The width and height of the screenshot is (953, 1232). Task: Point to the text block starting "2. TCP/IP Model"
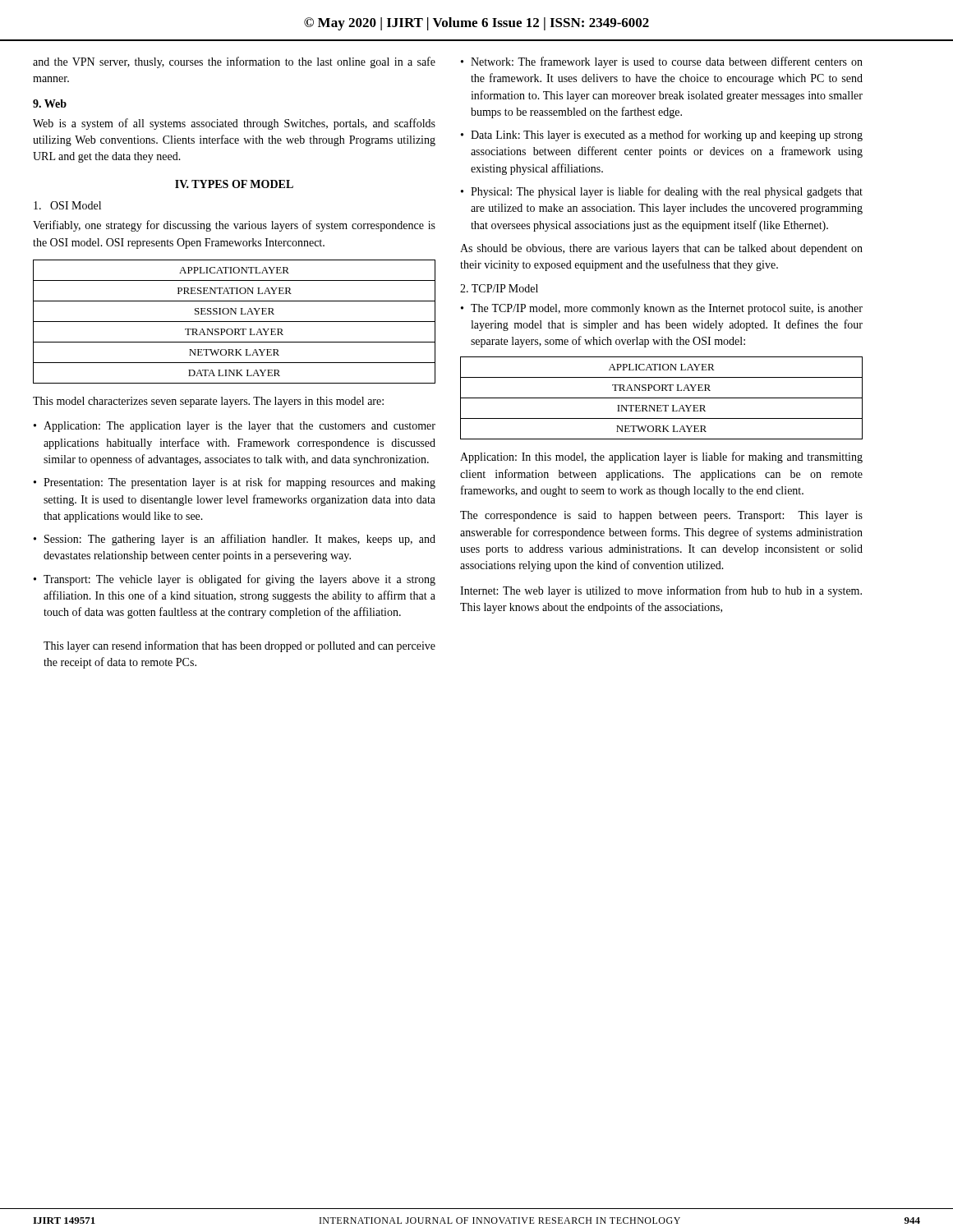click(499, 288)
